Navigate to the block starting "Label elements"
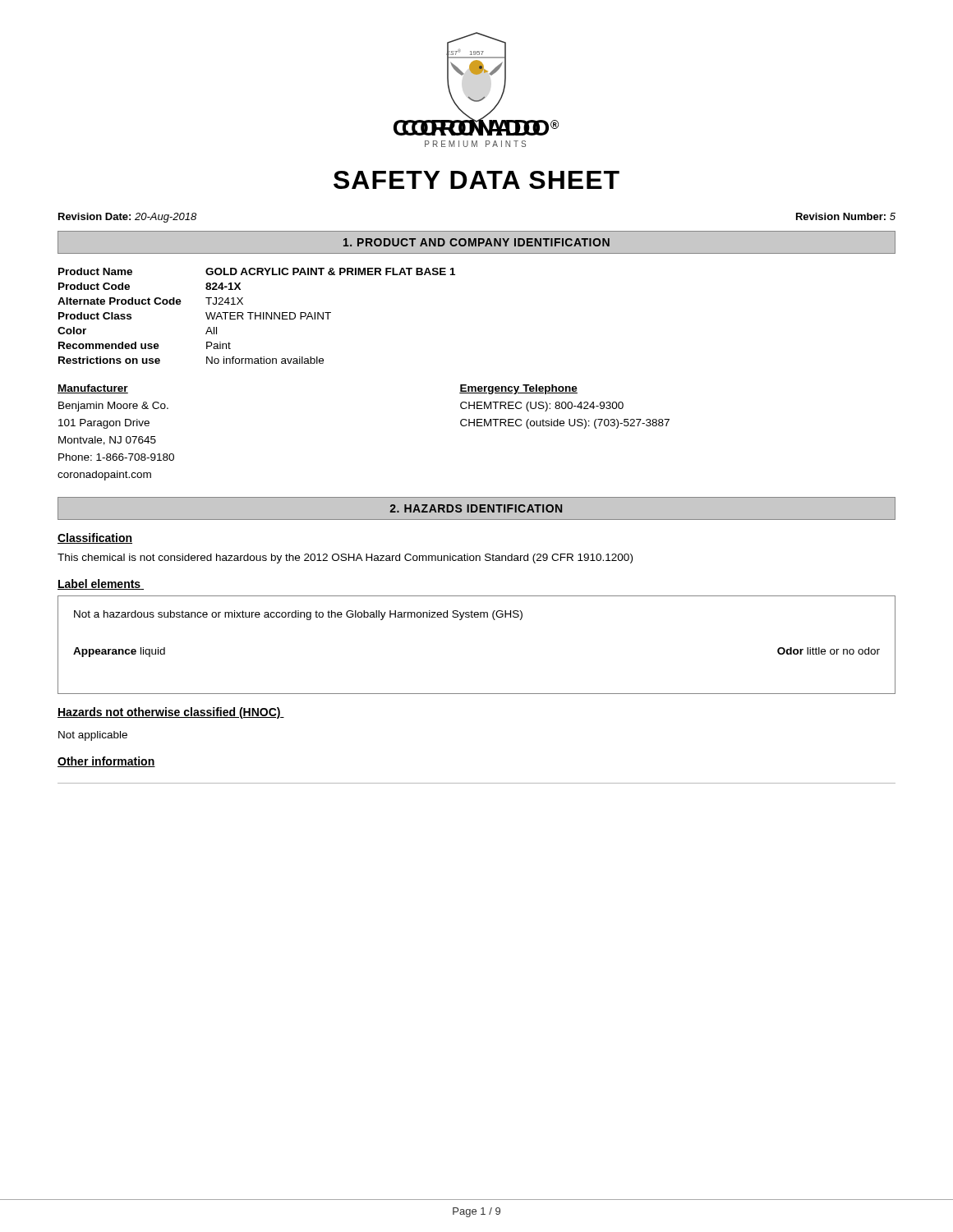Screen dimensions: 1232x953 pos(101,584)
